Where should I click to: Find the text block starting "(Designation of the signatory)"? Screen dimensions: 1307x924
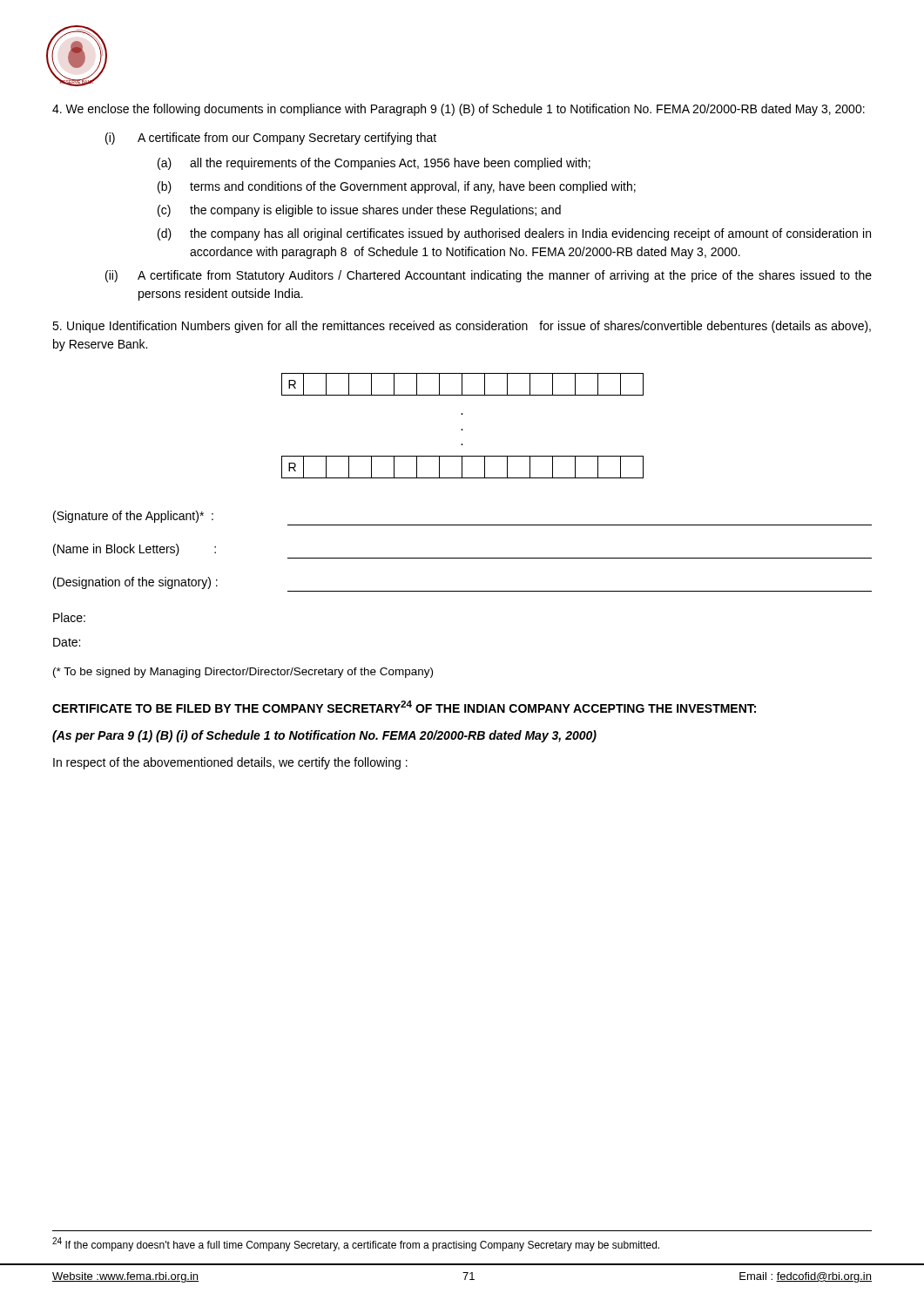462,582
